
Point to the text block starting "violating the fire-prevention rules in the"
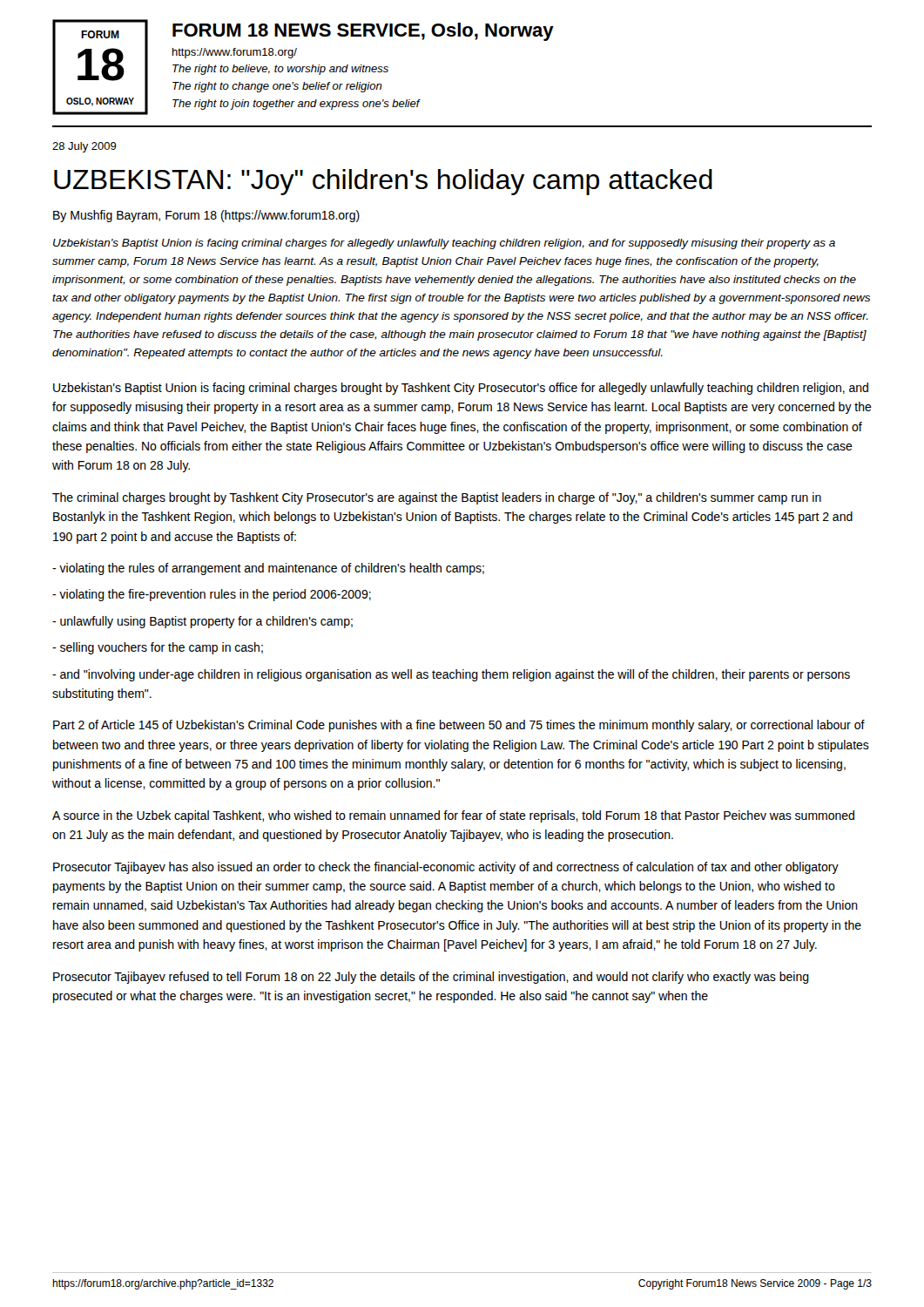pos(212,595)
